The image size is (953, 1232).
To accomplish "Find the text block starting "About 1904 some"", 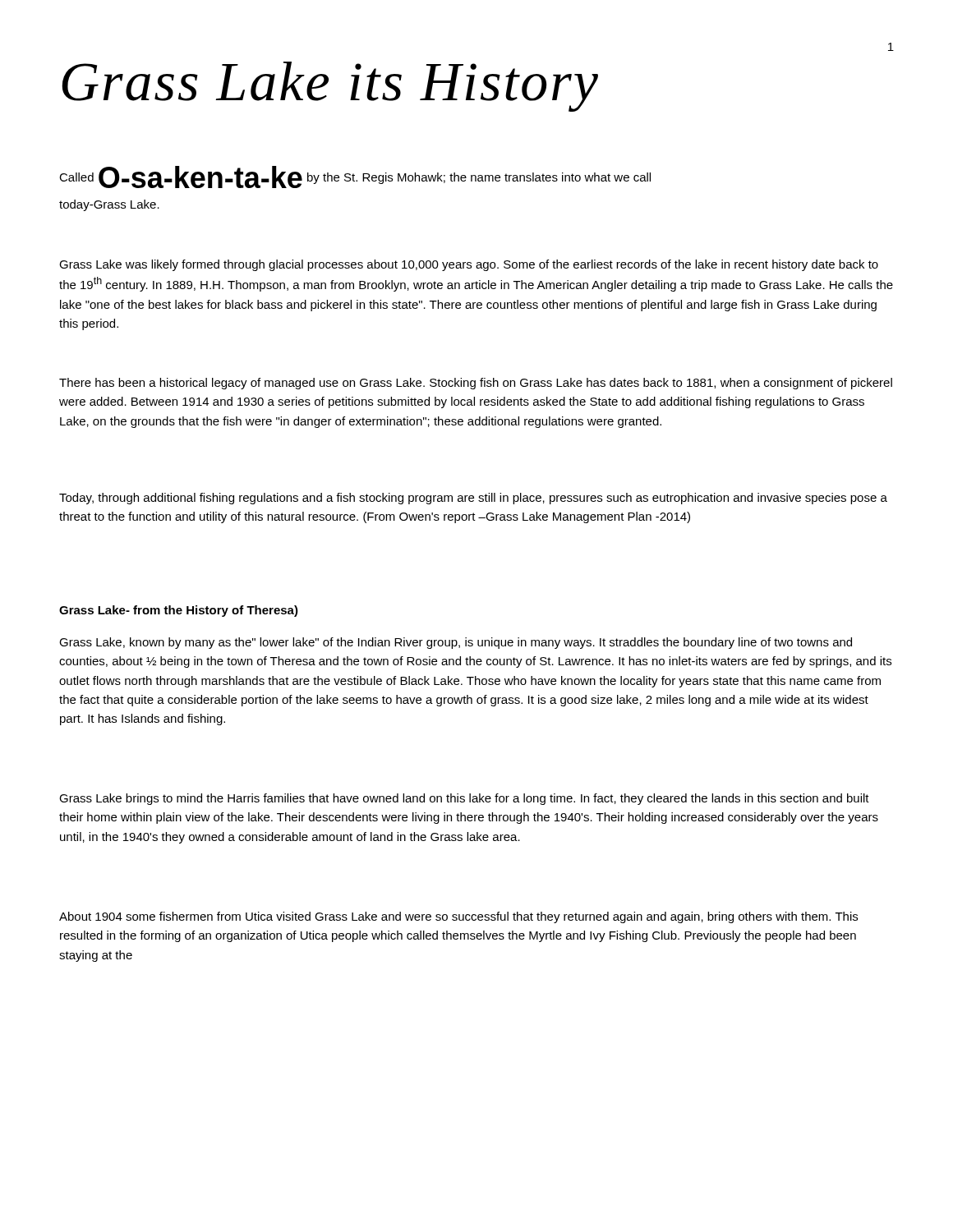I will [459, 935].
